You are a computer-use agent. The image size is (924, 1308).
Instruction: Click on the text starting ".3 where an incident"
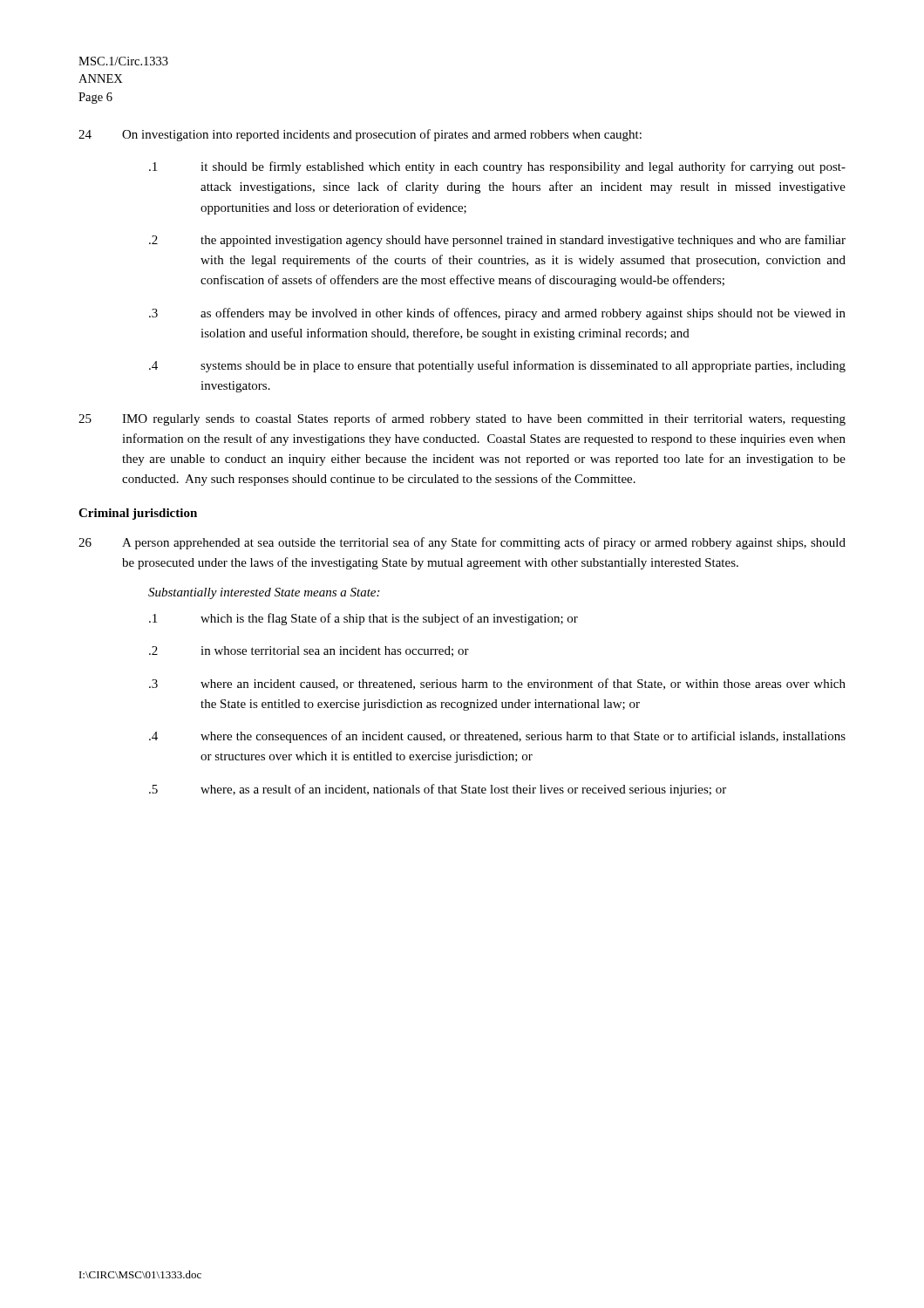497,694
